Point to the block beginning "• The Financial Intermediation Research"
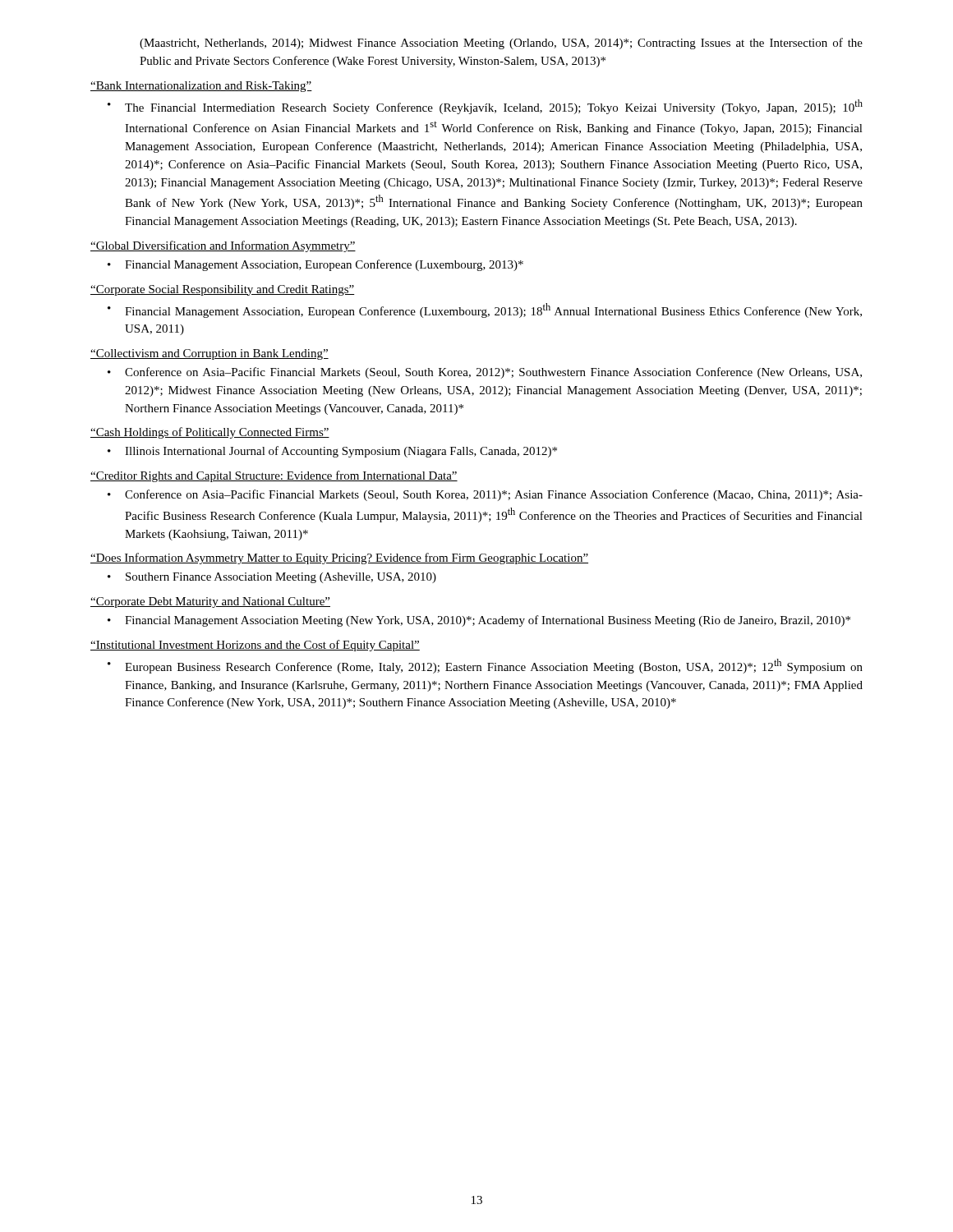Image resolution: width=953 pixels, height=1232 pixels. [x=485, y=163]
